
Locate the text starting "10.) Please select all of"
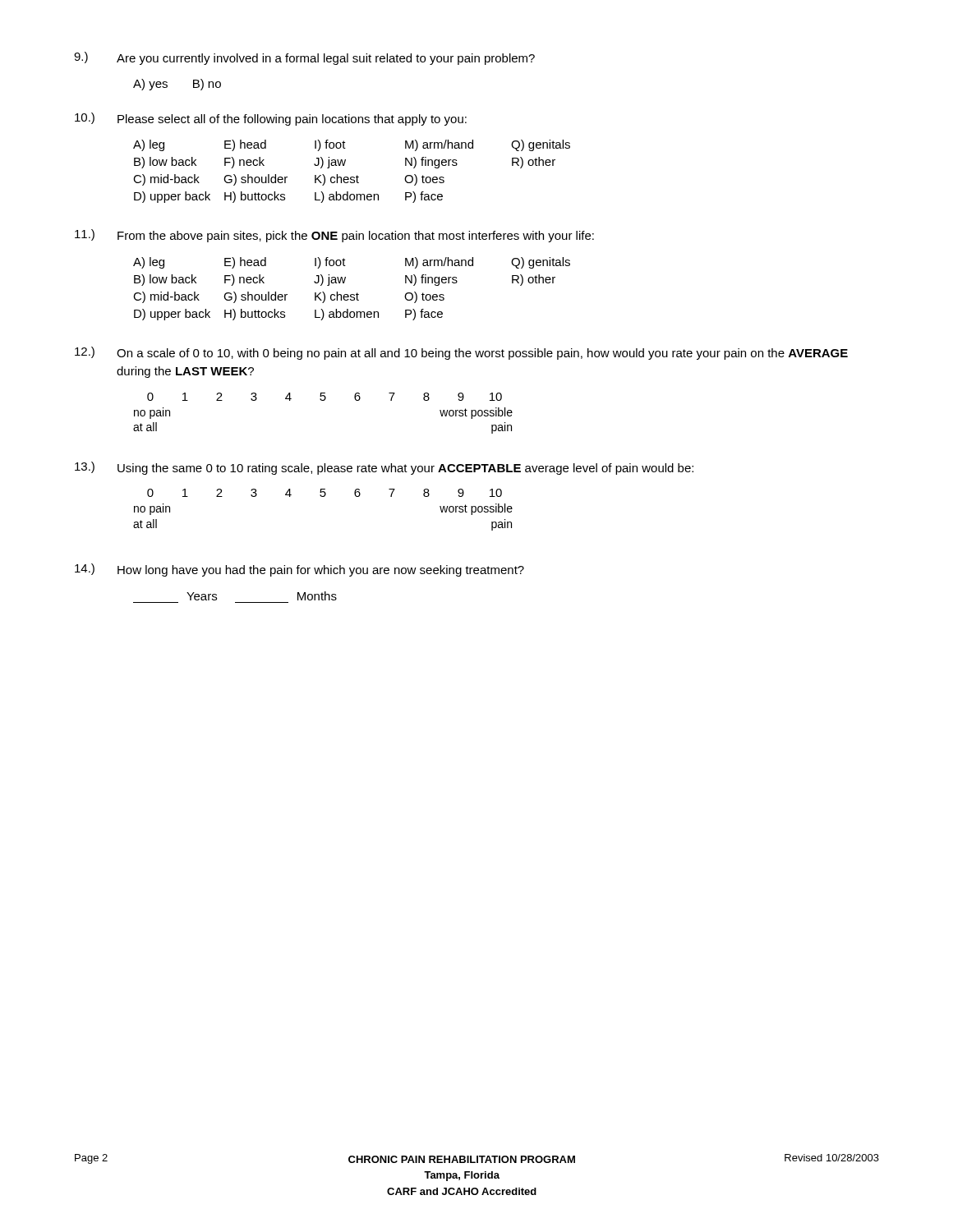271,119
